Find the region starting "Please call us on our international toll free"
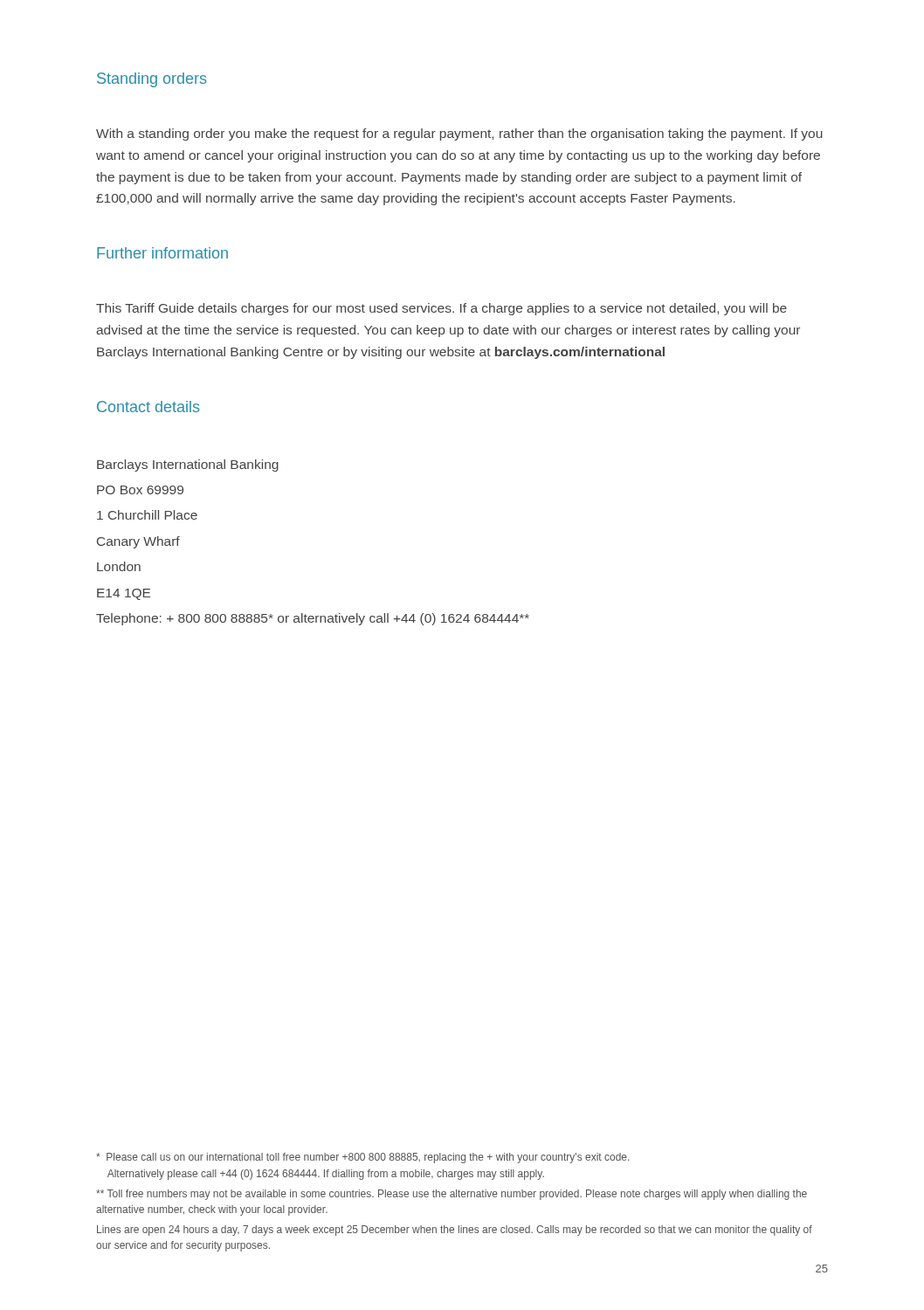This screenshot has width=924, height=1310. [x=363, y=1166]
